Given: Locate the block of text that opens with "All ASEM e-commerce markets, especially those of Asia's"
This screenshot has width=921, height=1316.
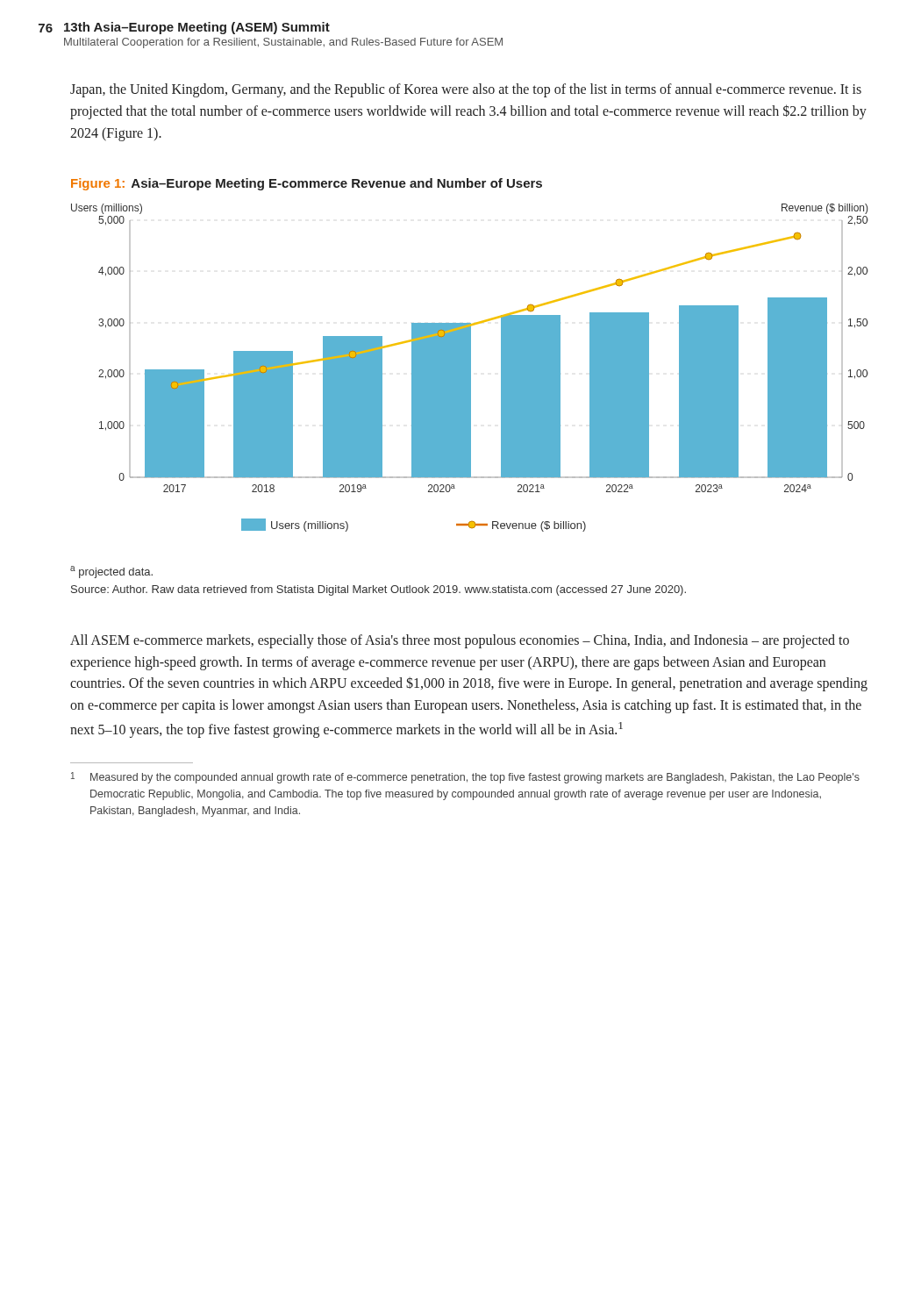Looking at the screenshot, I should click(469, 685).
